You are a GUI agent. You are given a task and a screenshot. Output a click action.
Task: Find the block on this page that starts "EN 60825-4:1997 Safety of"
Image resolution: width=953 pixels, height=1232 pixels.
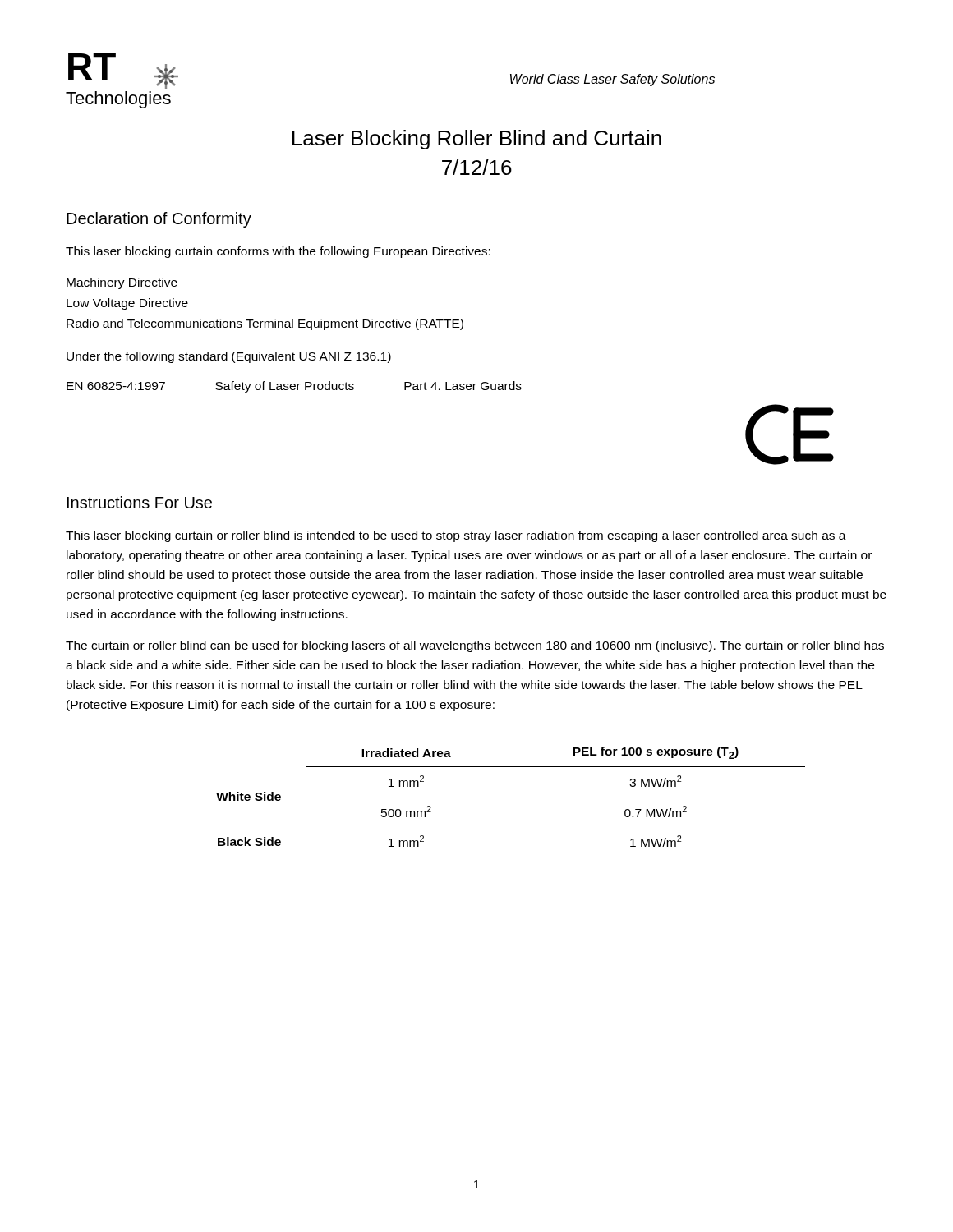[294, 386]
